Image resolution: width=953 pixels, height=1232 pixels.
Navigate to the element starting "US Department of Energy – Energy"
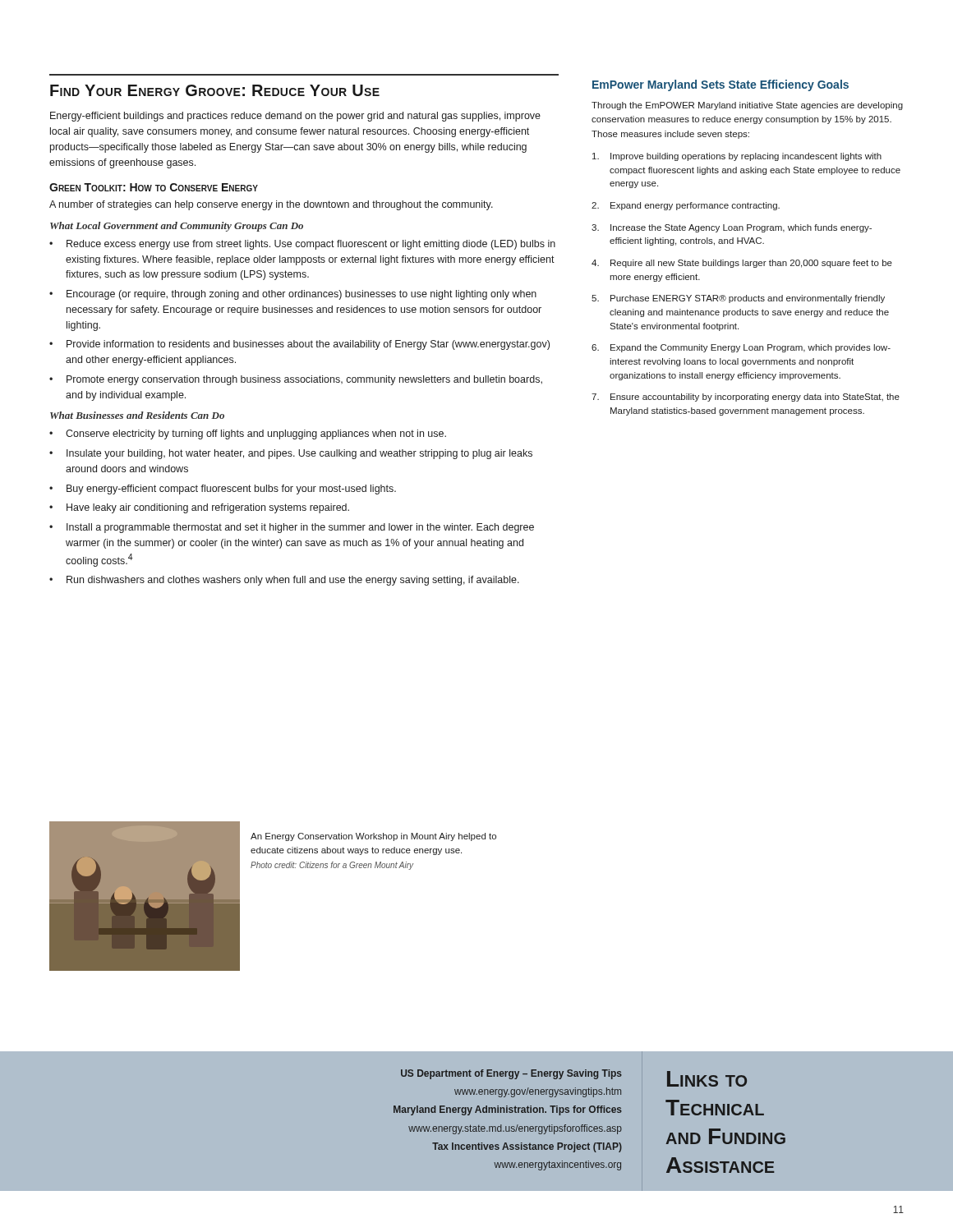507,1119
